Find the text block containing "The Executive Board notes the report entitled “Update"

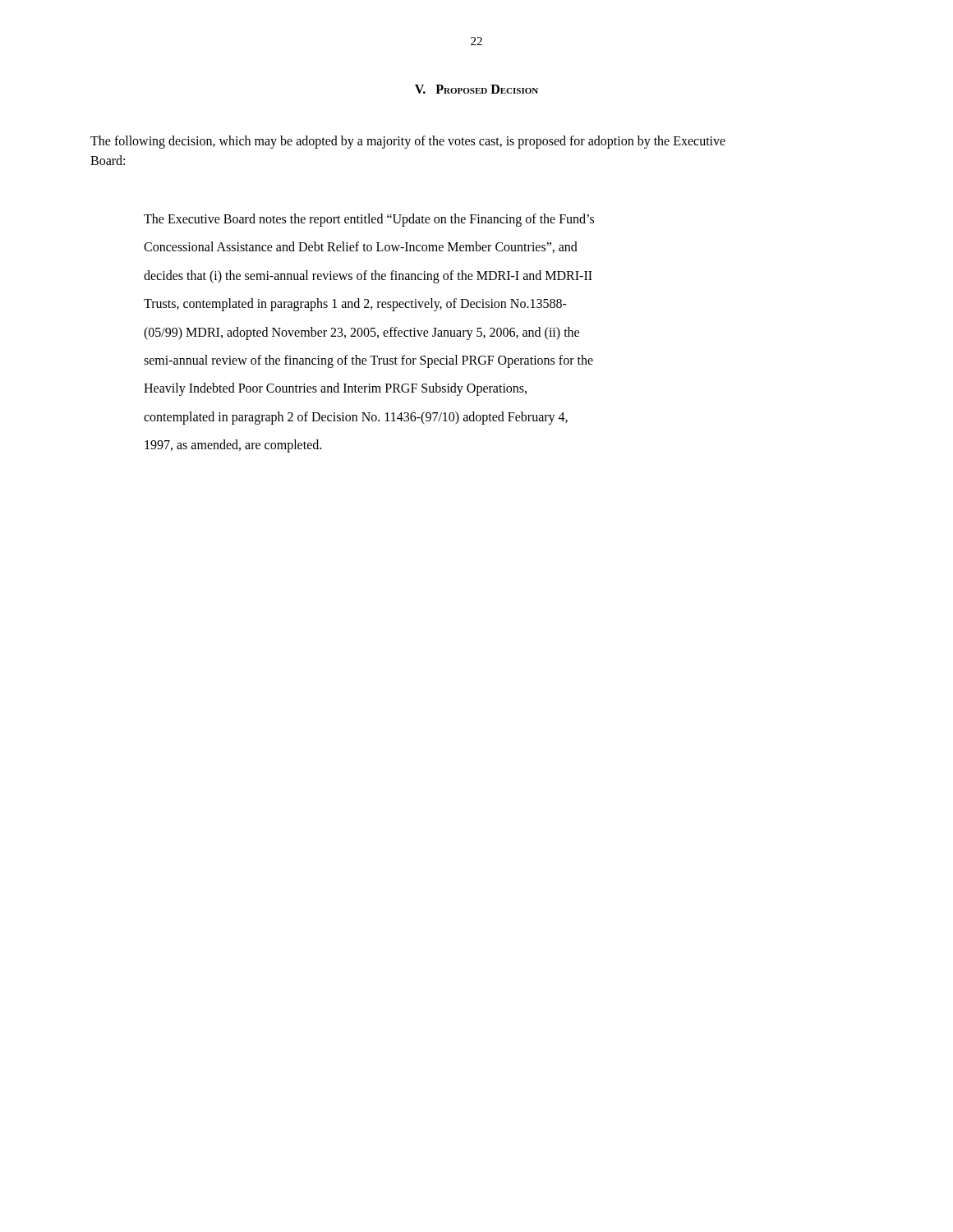369,332
